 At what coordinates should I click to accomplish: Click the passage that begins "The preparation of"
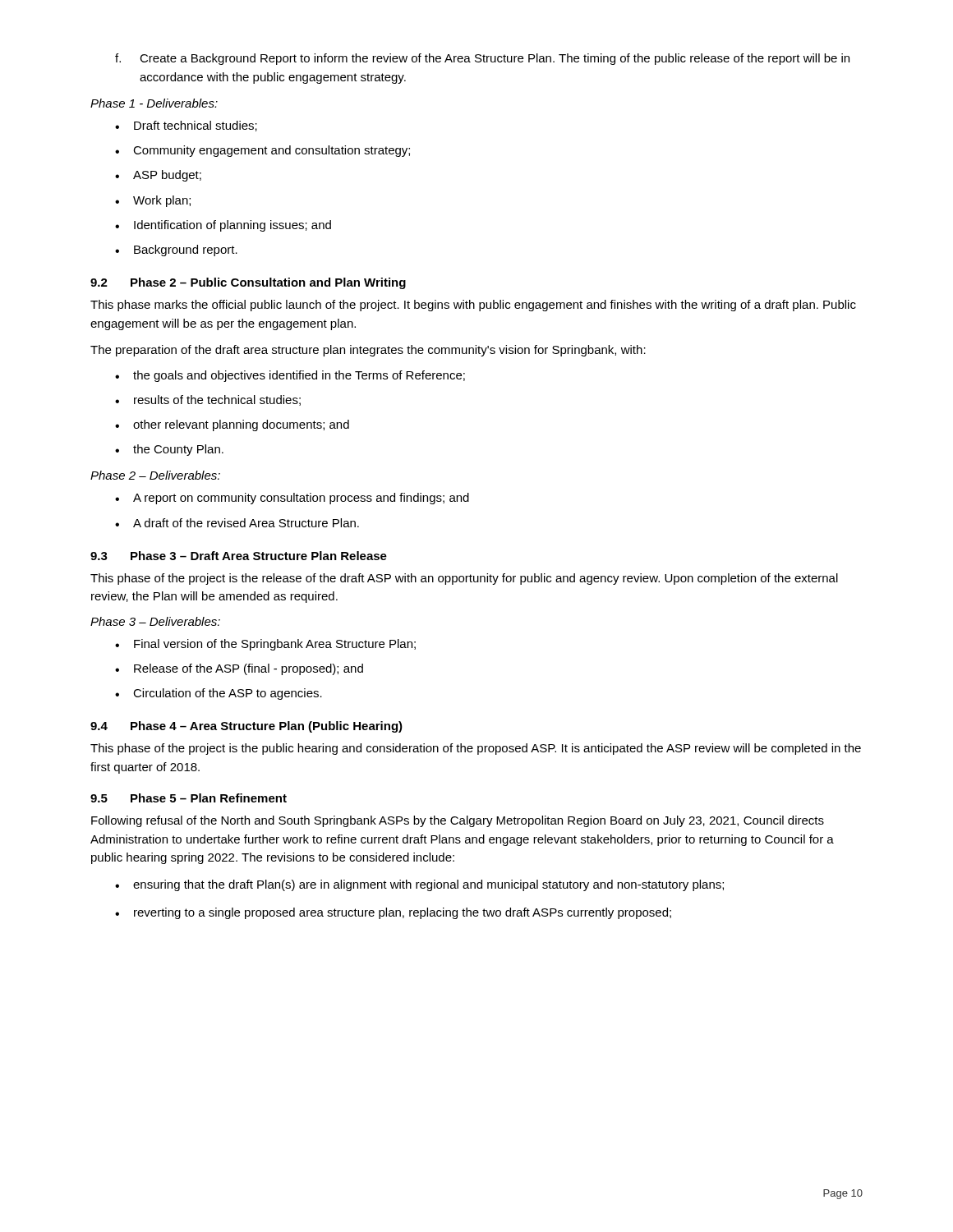tap(368, 350)
